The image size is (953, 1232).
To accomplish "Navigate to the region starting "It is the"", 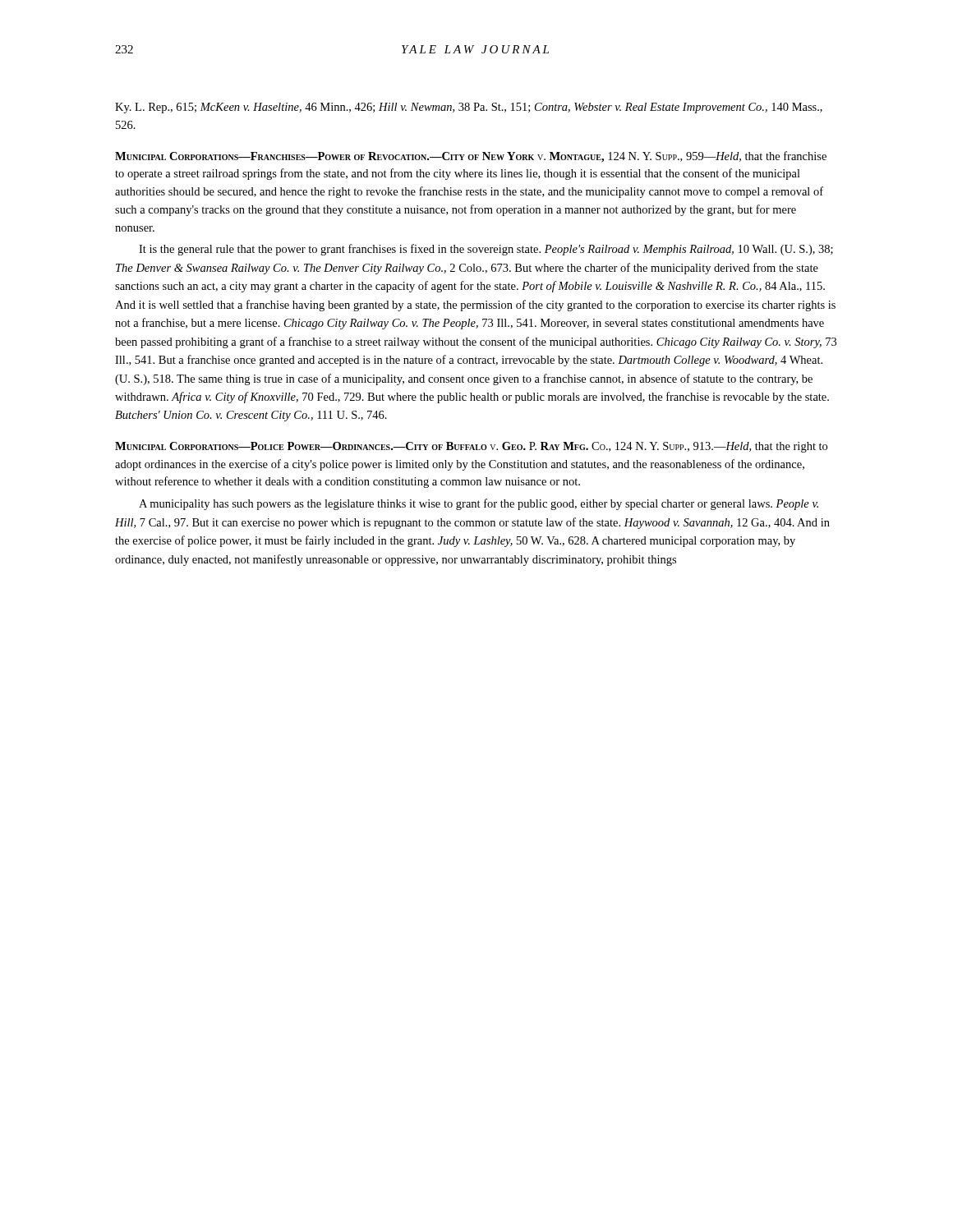I will tap(476, 332).
